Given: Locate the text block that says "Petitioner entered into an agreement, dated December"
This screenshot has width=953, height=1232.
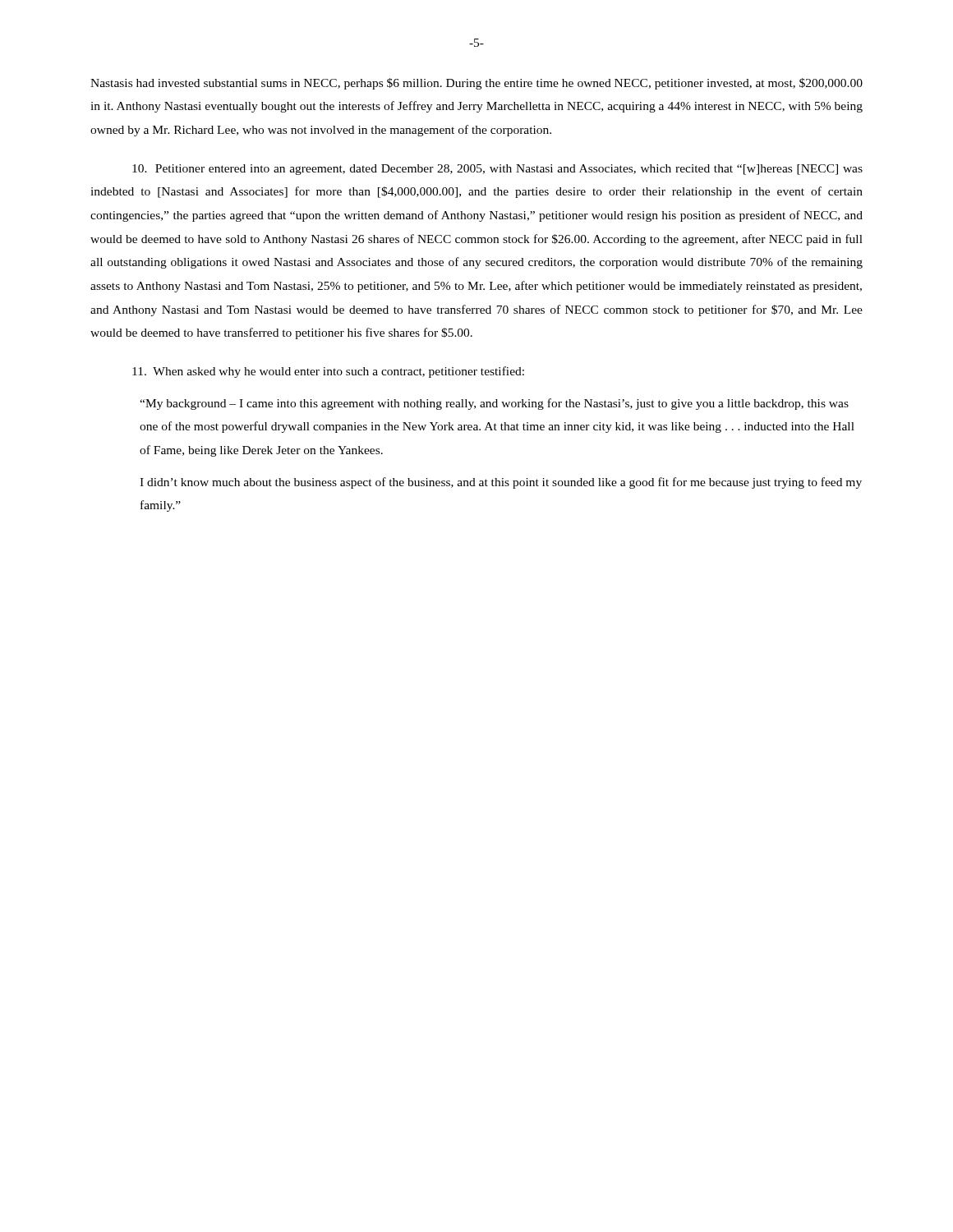Looking at the screenshot, I should [476, 250].
